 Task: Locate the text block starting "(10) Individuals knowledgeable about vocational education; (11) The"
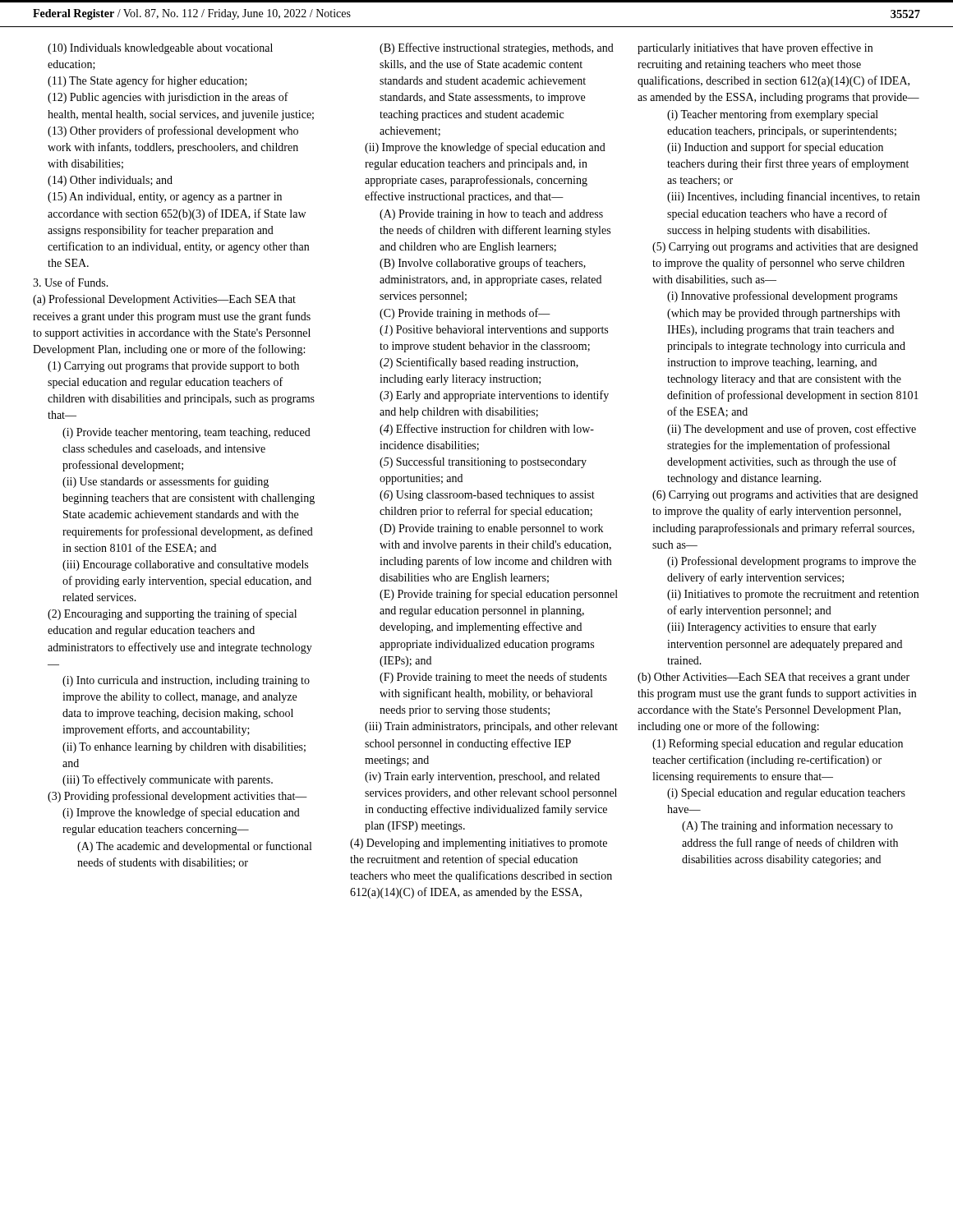[x=174, y=456]
